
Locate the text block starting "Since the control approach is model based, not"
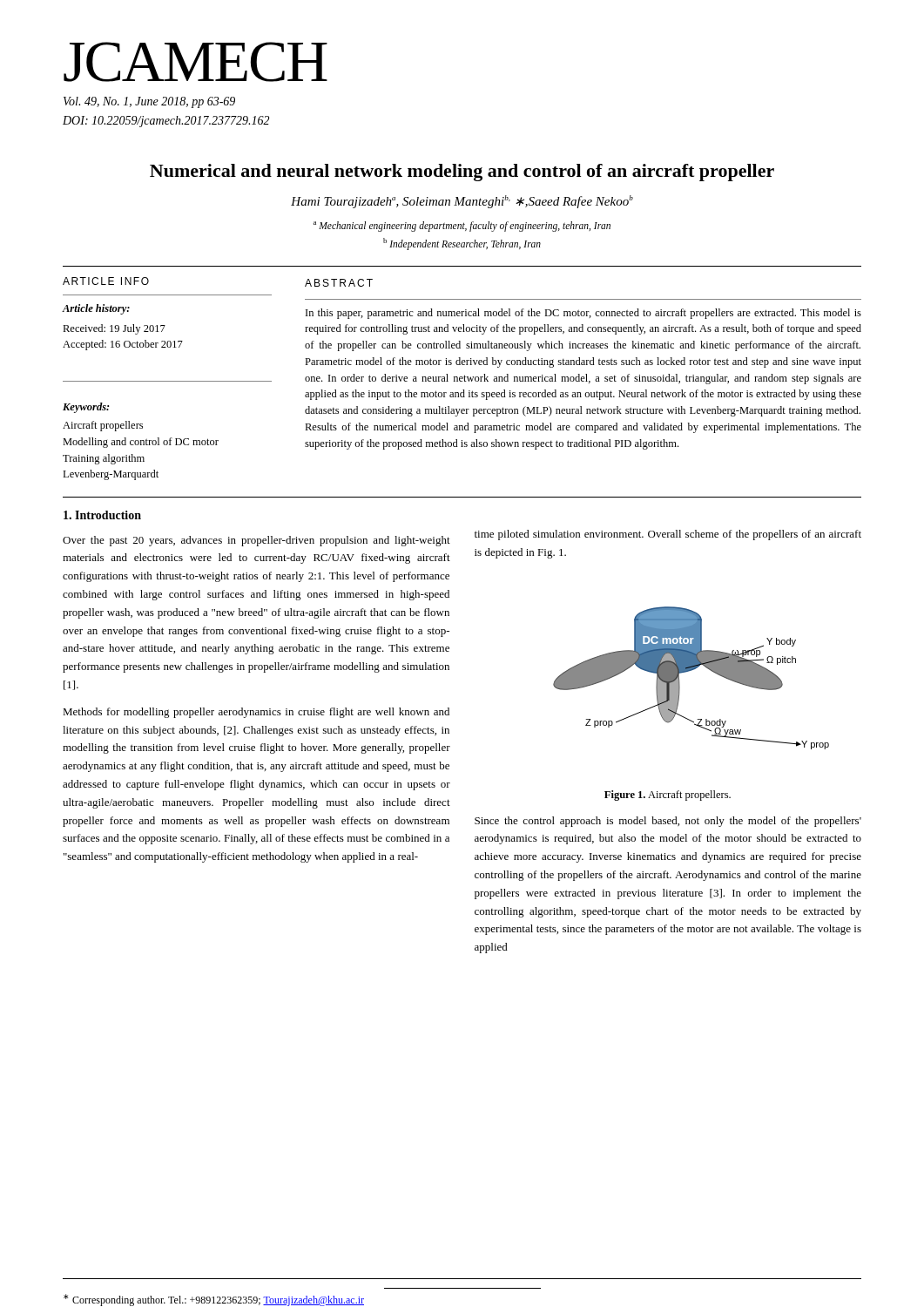pyautogui.click(x=668, y=883)
